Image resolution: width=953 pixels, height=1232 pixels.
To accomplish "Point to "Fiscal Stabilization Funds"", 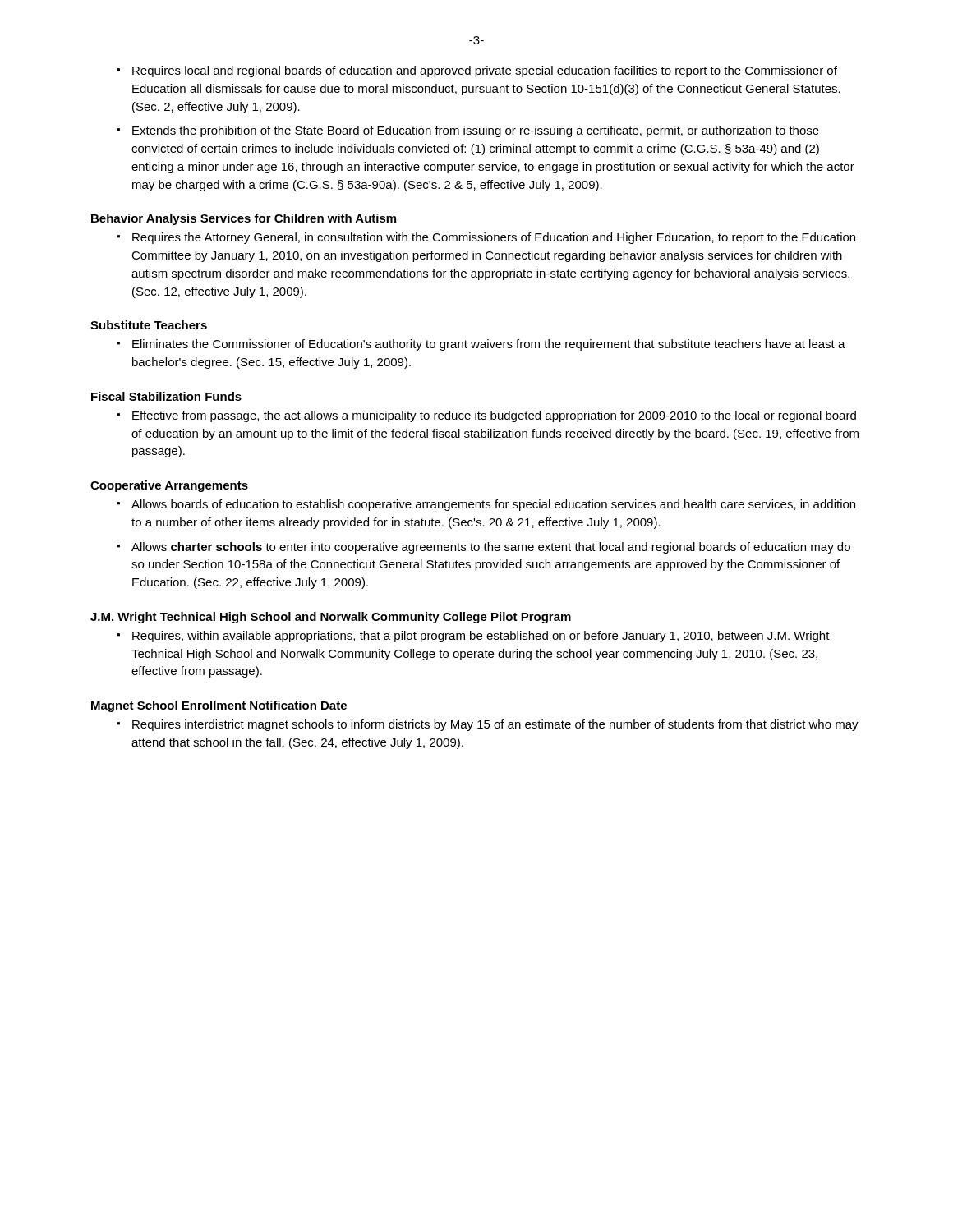I will coord(166,396).
